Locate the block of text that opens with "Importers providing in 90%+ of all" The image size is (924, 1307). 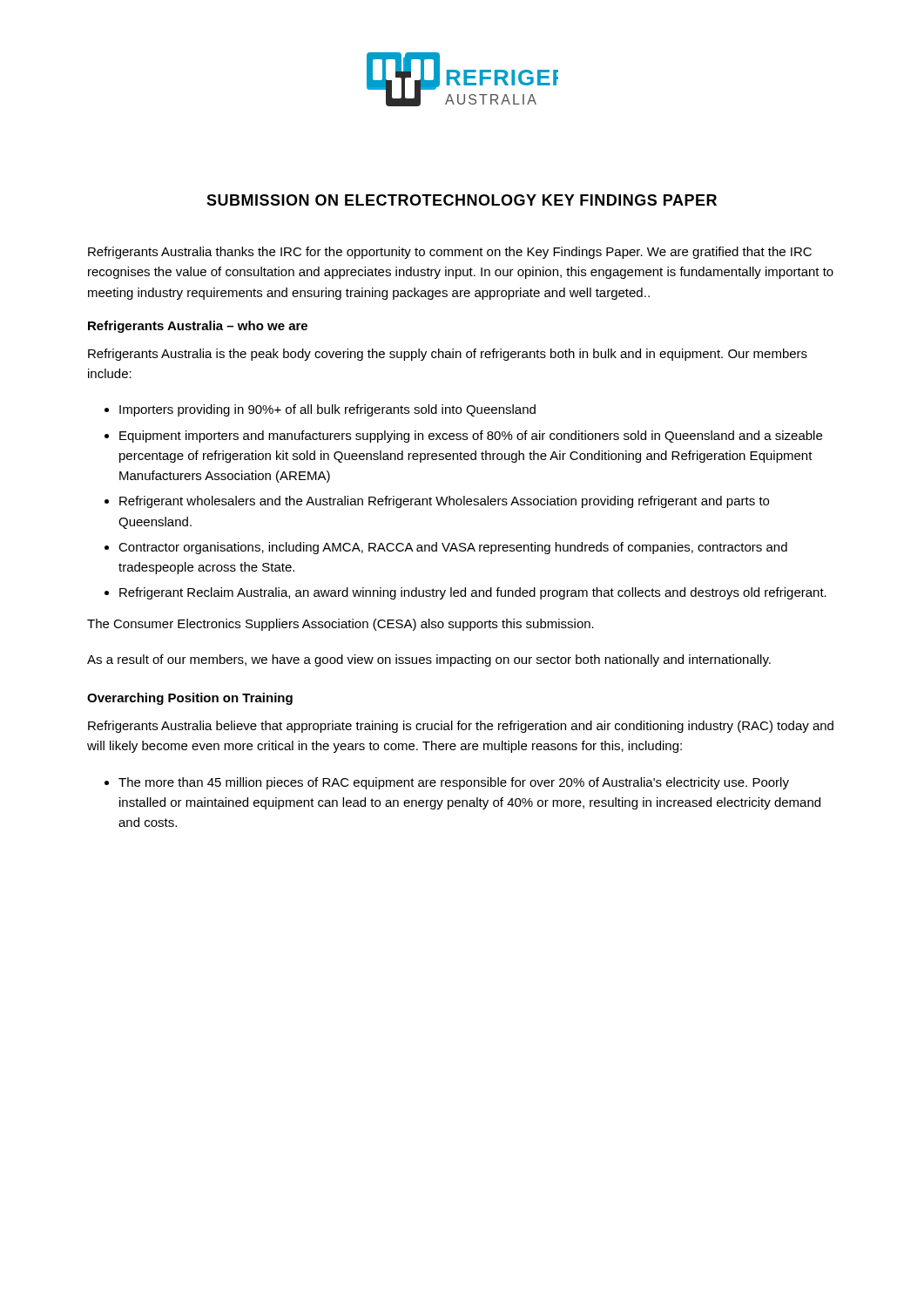[x=327, y=409]
